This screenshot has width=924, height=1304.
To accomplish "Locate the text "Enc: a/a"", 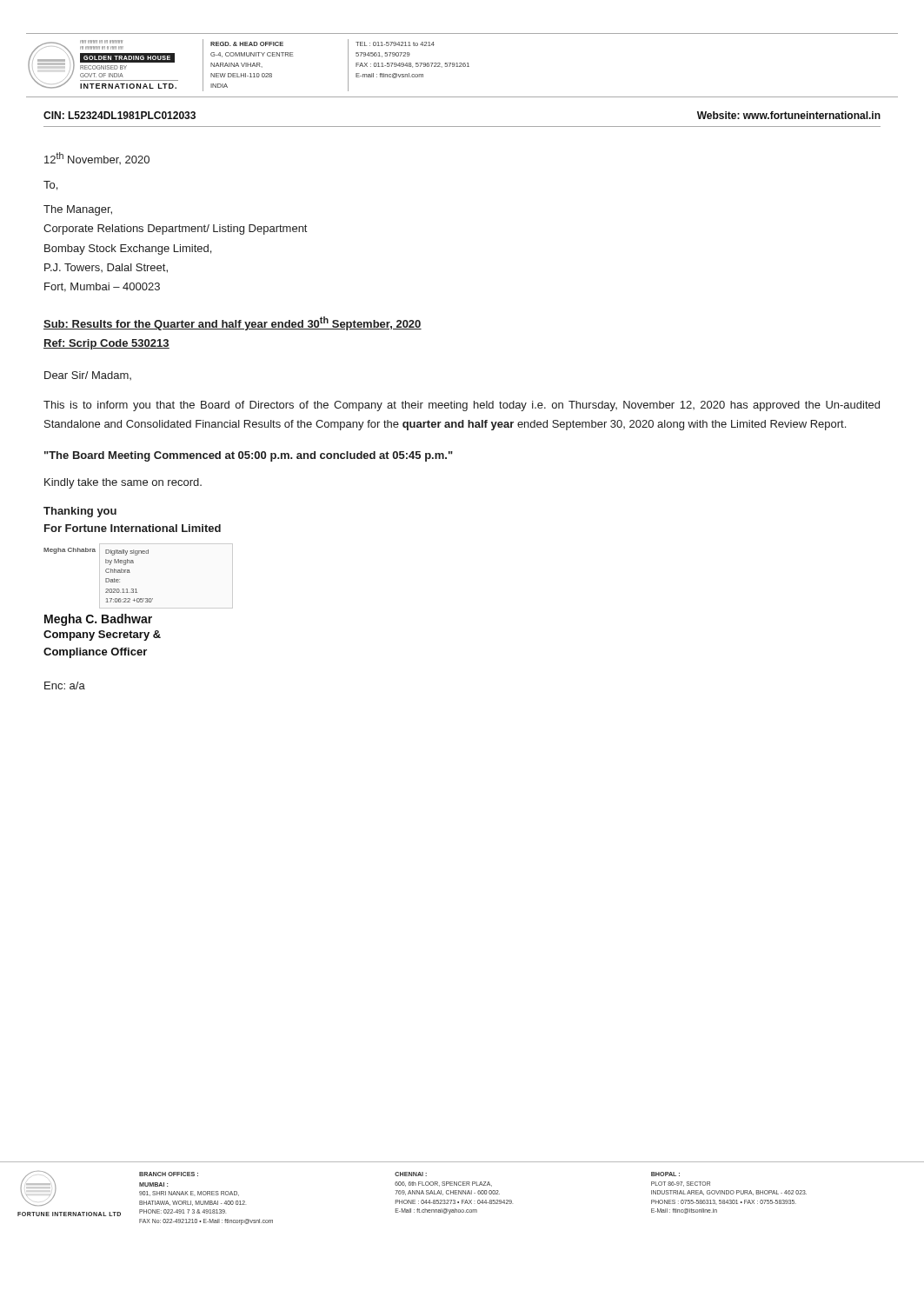I will click(x=64, y=686).
